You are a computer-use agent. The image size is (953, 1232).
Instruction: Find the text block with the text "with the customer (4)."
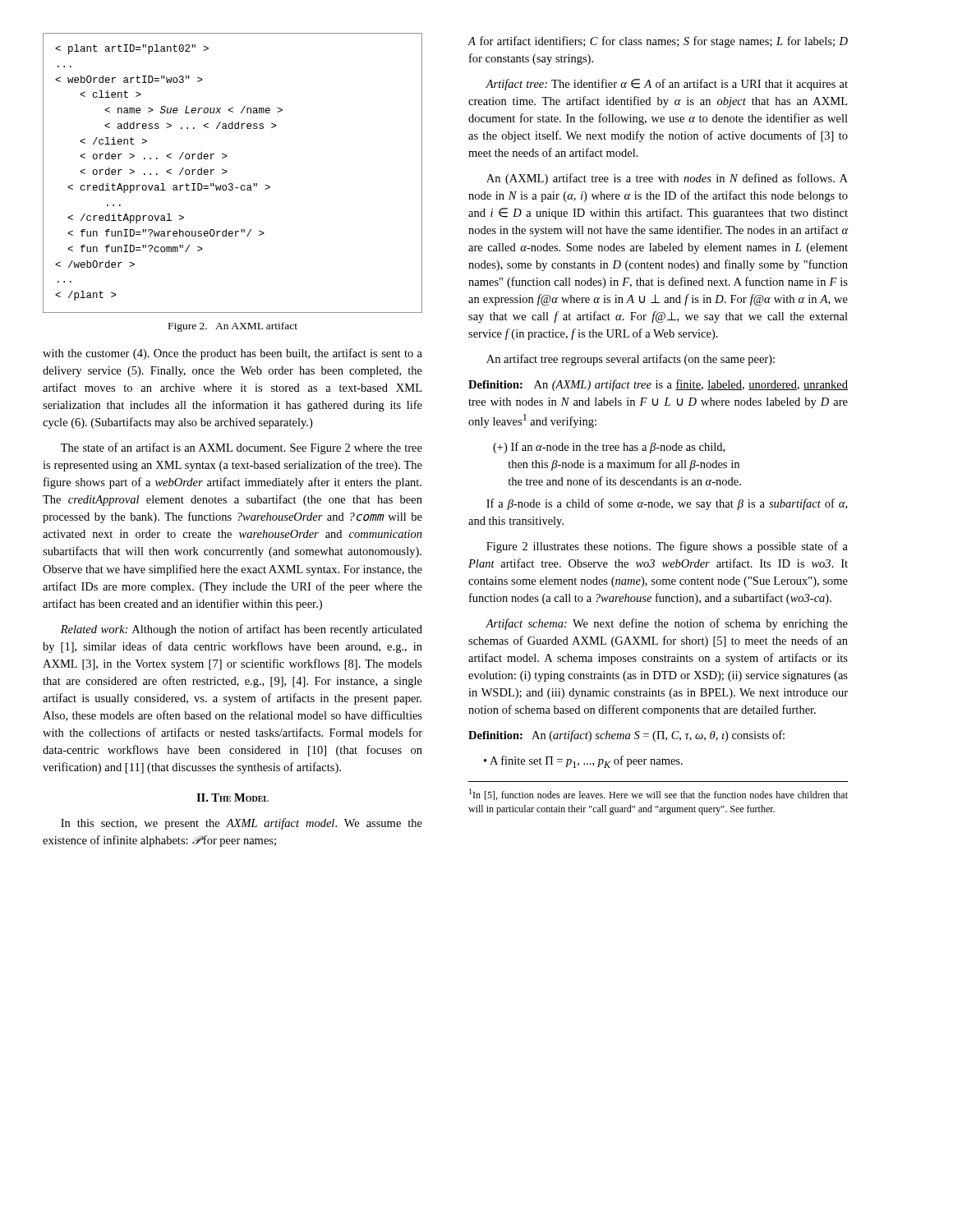pyautogui.click(x=232, y=388)
